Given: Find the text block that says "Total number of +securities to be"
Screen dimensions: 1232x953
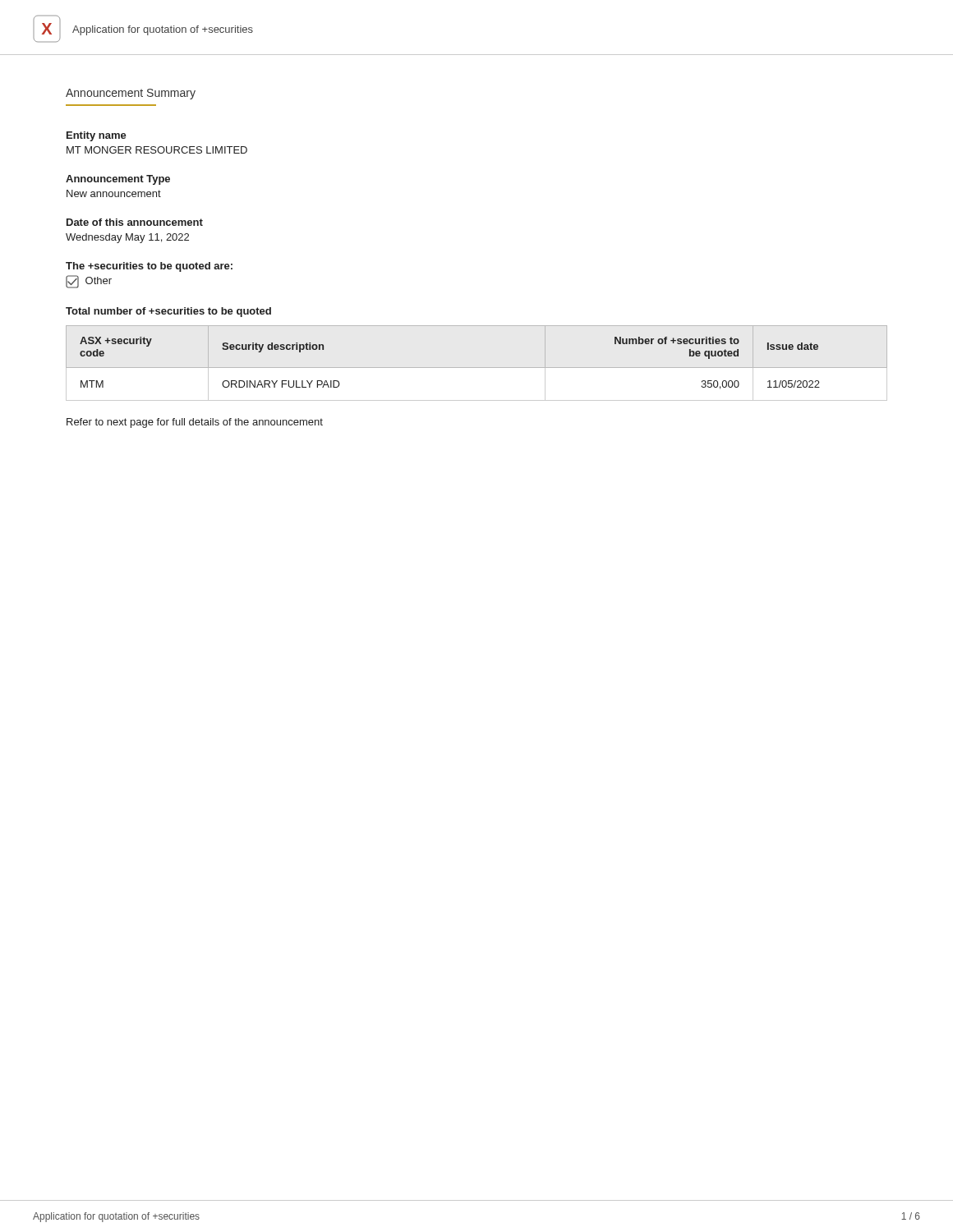Looking at the screenshot, I should tap(169, 310).
